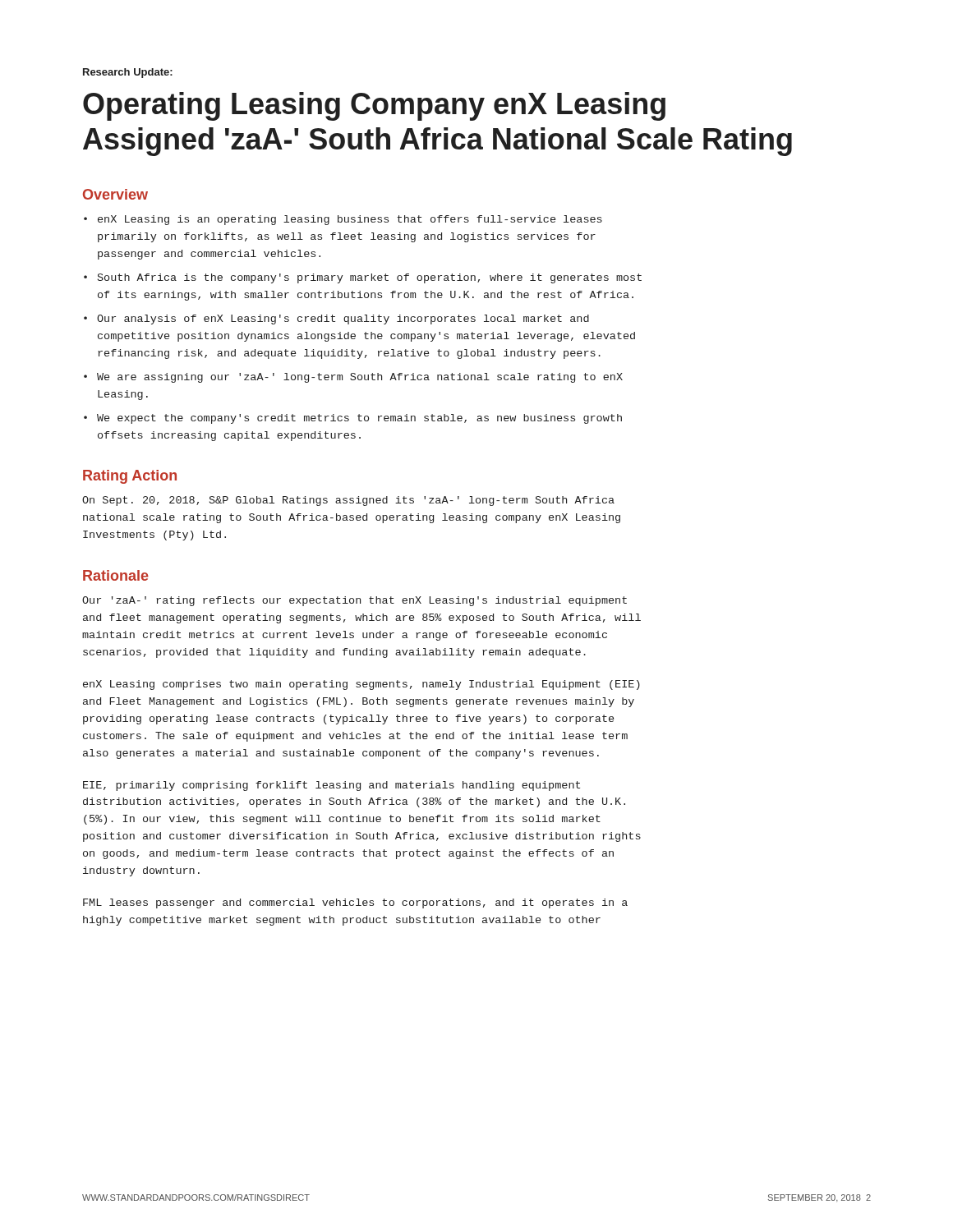Viewport: 953px width, 1232px height.
Task: Select the region starting "Our 'zaA-' rating reflects our"
Action: [362, 627]
